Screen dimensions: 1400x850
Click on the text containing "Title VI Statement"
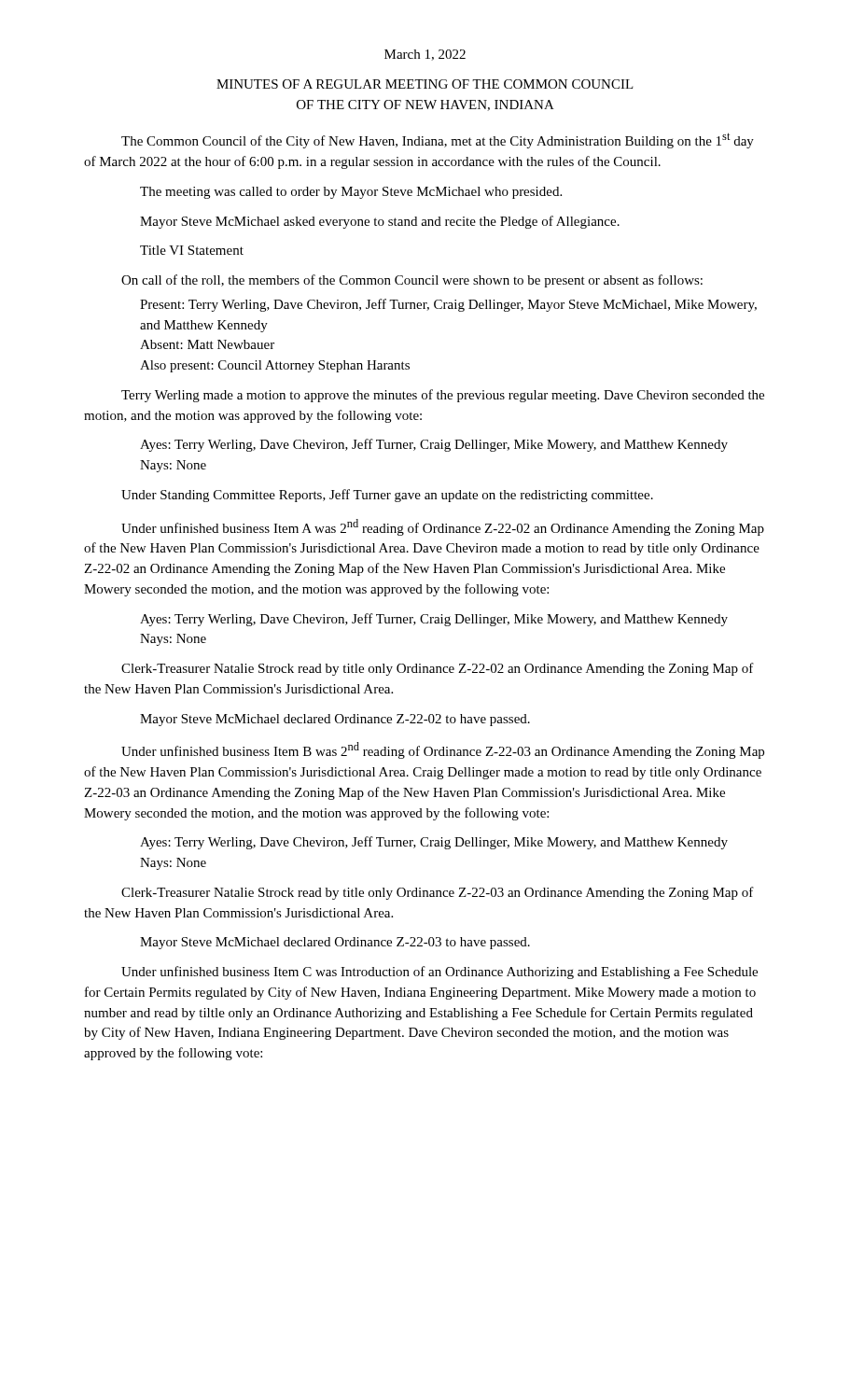pyautogui.click(x=192, y=250)
